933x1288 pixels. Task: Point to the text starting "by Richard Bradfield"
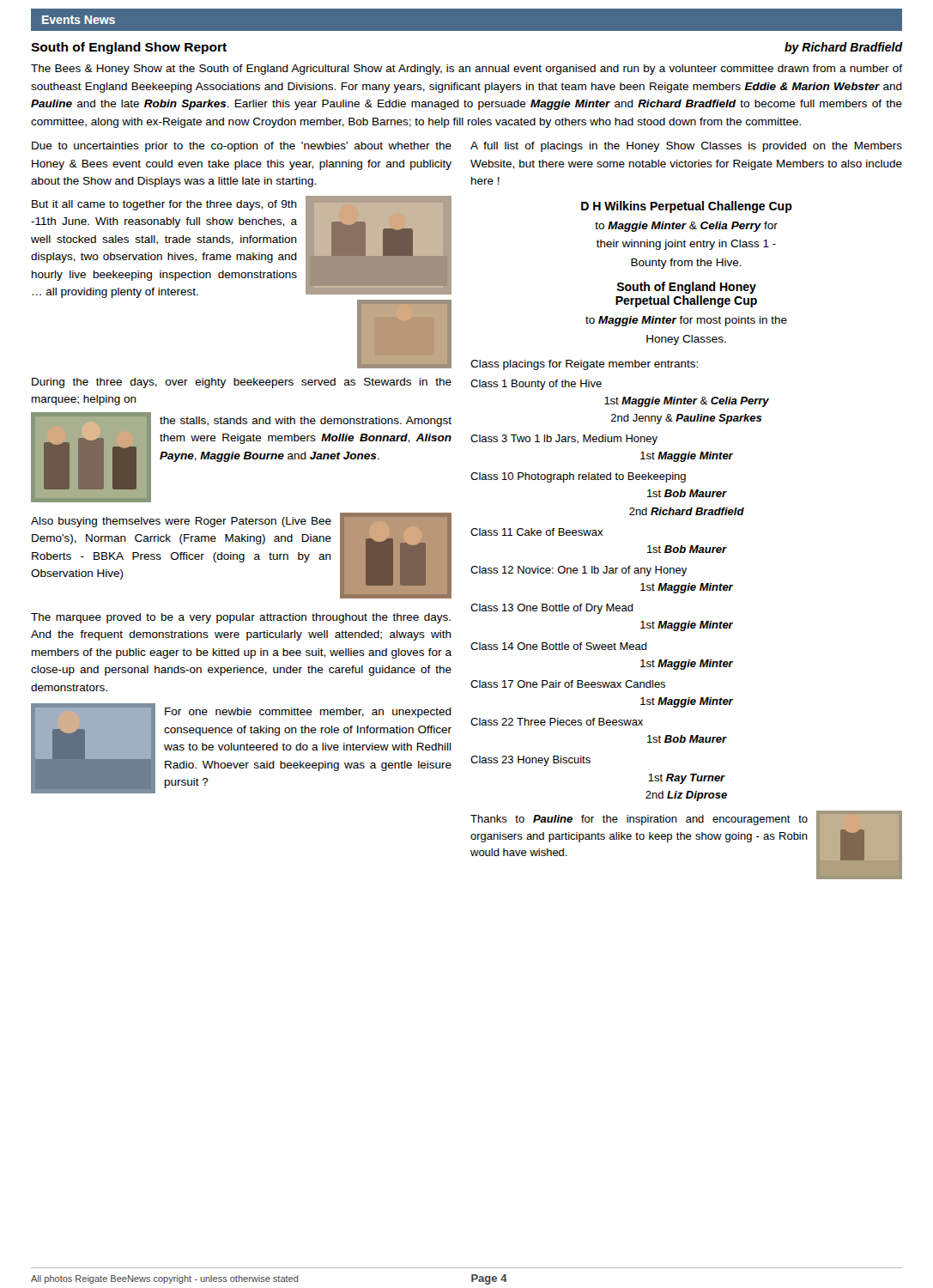843,47
